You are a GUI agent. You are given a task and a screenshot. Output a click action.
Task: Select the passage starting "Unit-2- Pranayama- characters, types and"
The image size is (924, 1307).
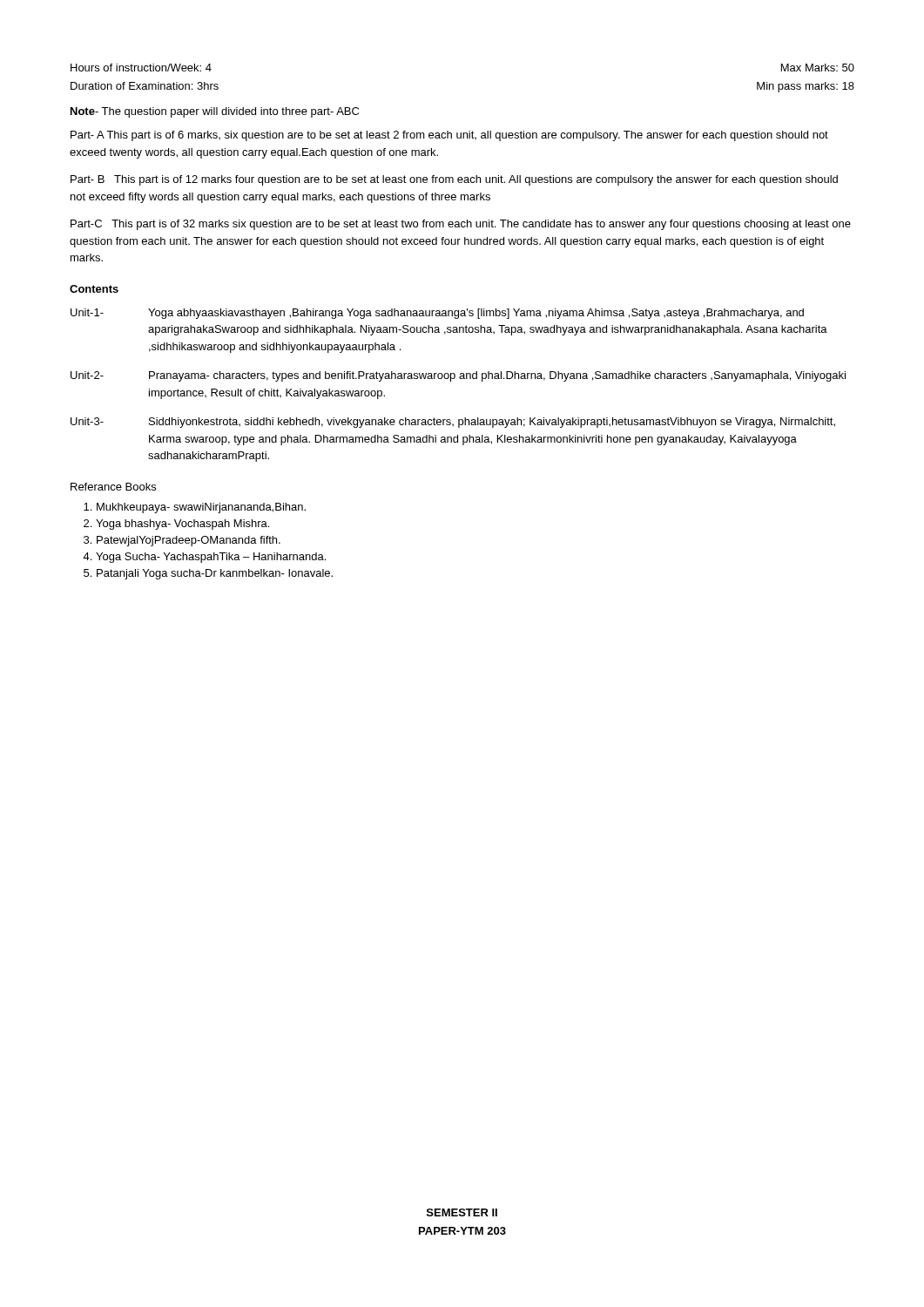(462, 384)
